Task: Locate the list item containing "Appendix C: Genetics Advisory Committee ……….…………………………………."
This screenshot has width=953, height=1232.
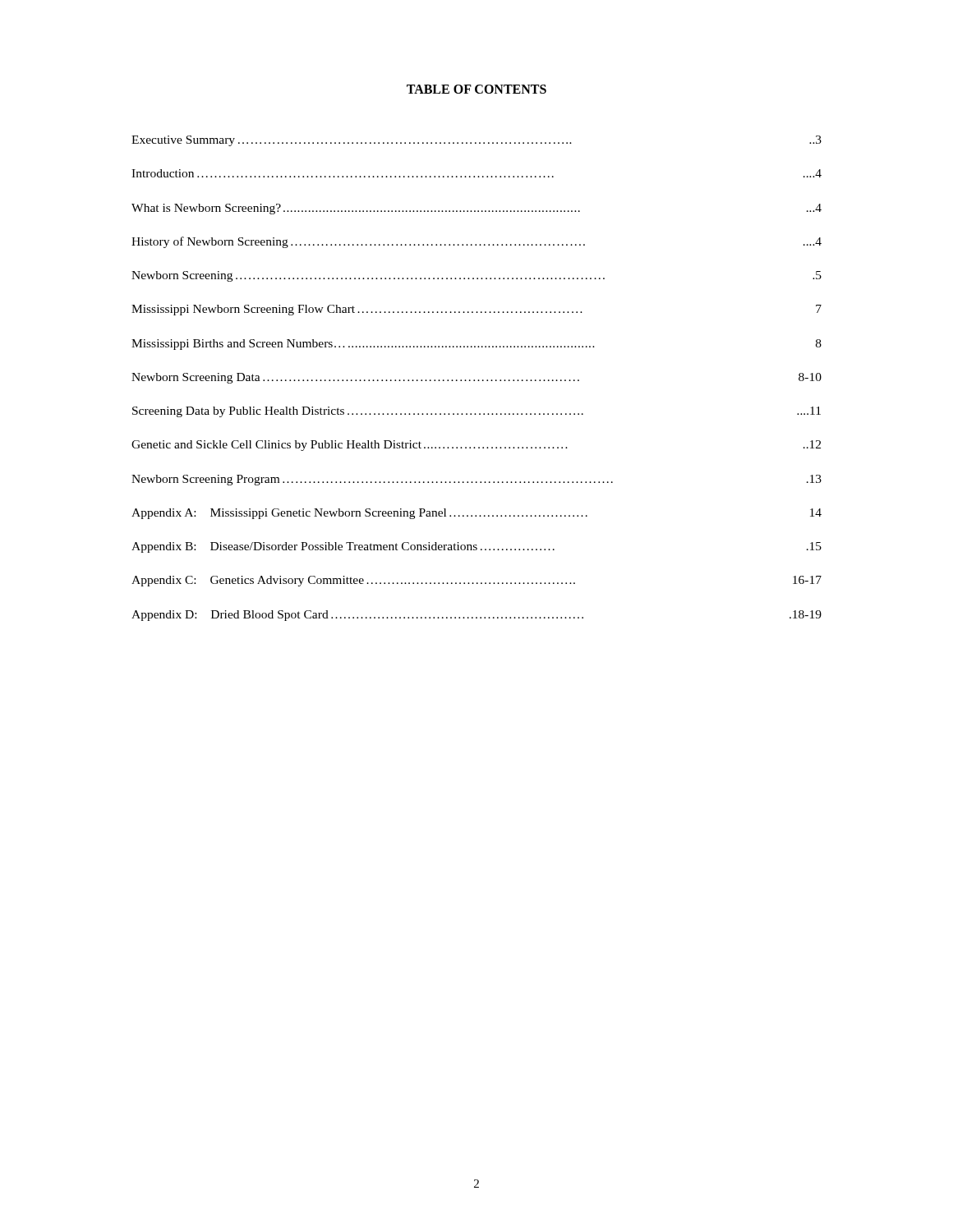Action: (476, 580)
